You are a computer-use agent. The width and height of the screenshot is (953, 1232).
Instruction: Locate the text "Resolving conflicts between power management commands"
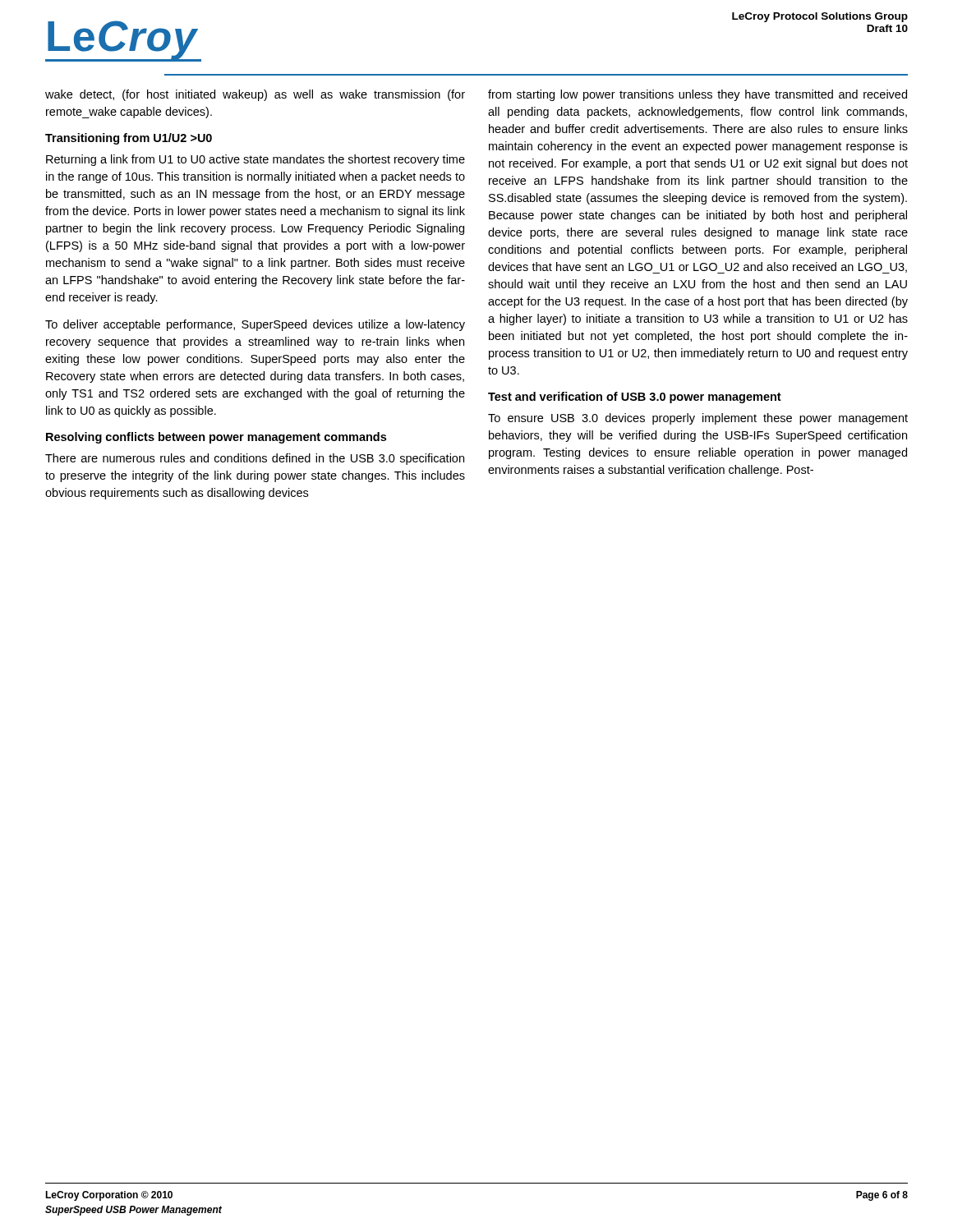pyautogui.click(x=255, y=437)
